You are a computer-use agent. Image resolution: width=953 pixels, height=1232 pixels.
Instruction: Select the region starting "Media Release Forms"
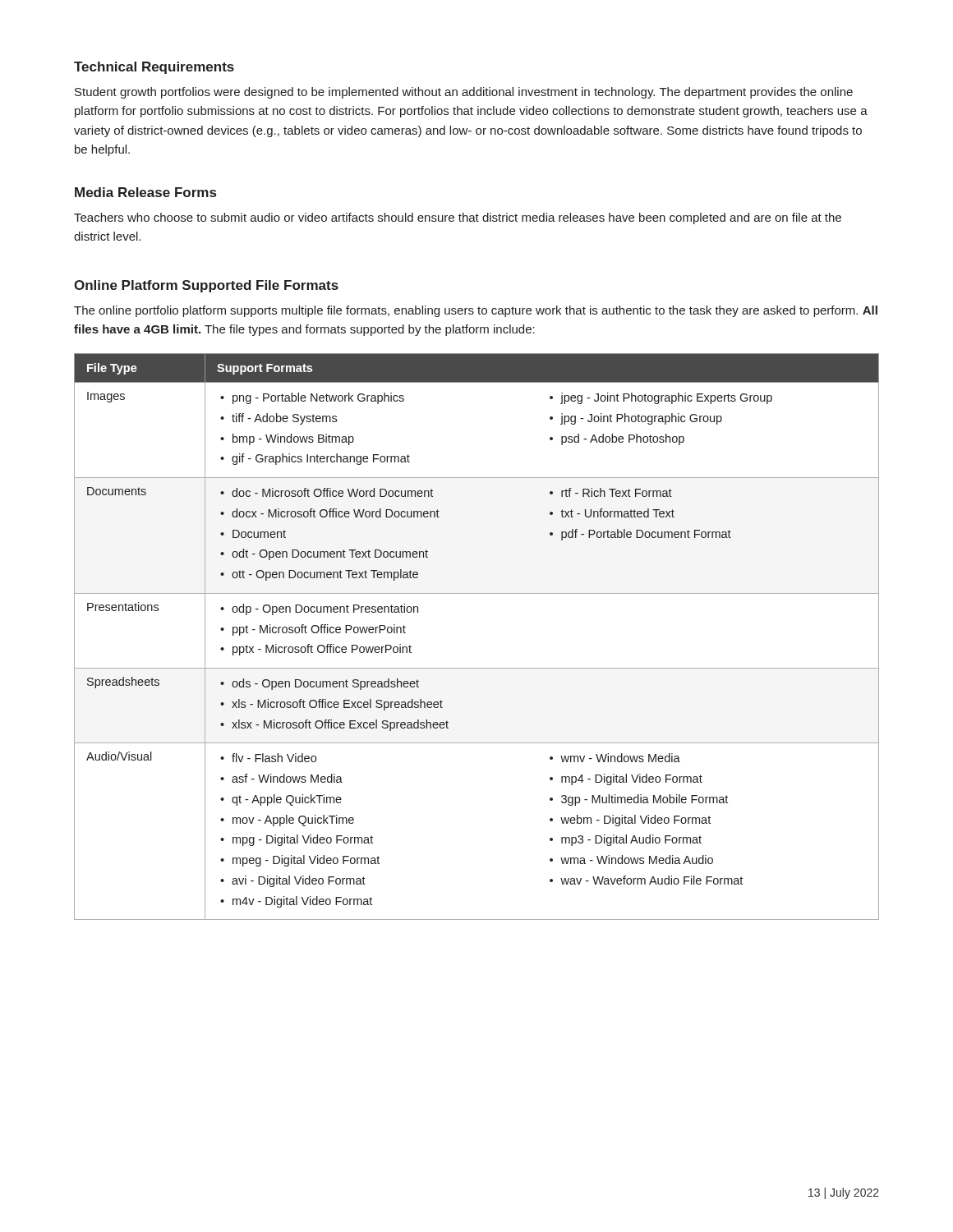[x=145, y=193]
